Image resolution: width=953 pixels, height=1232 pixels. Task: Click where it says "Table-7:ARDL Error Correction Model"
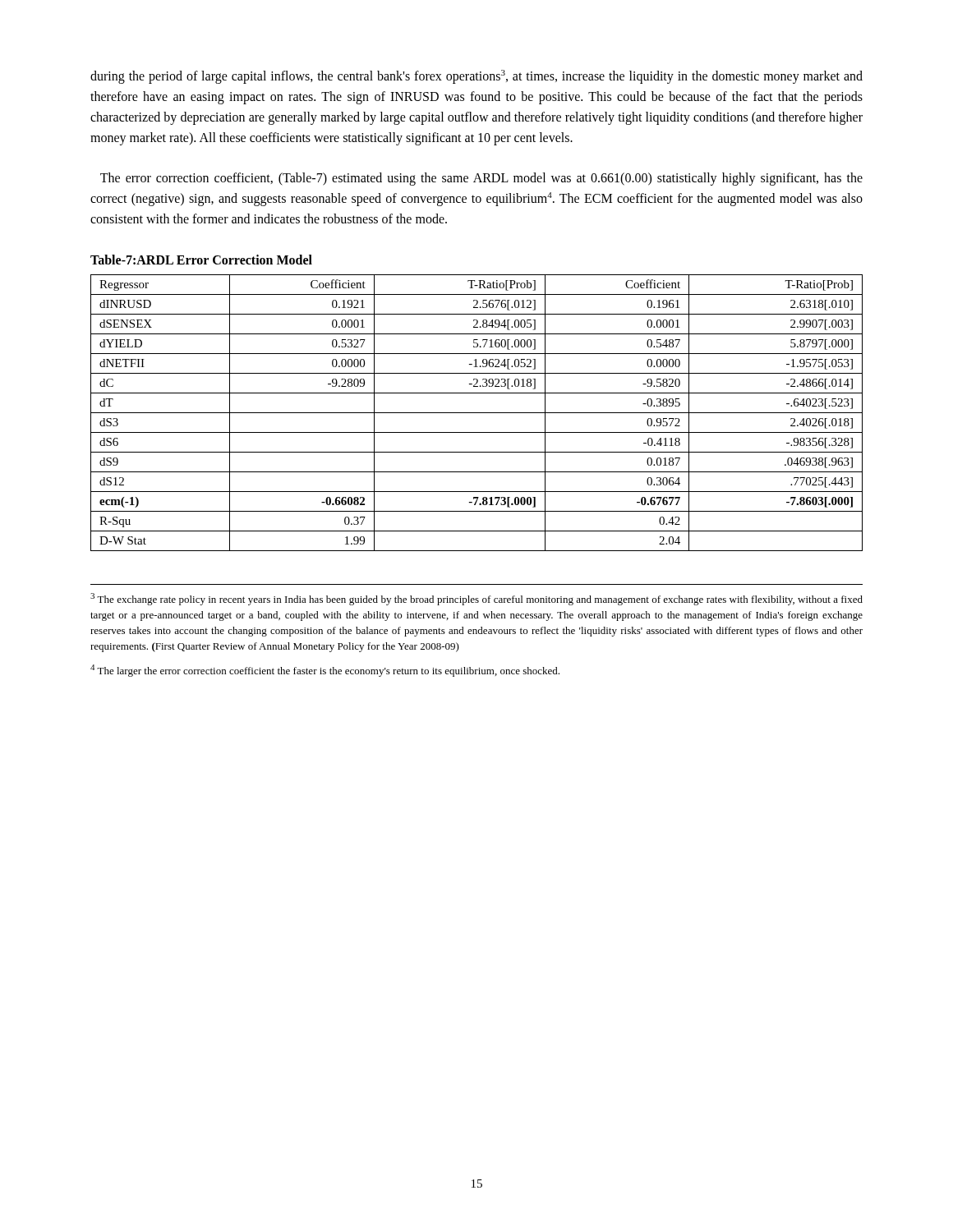point(201,260)
